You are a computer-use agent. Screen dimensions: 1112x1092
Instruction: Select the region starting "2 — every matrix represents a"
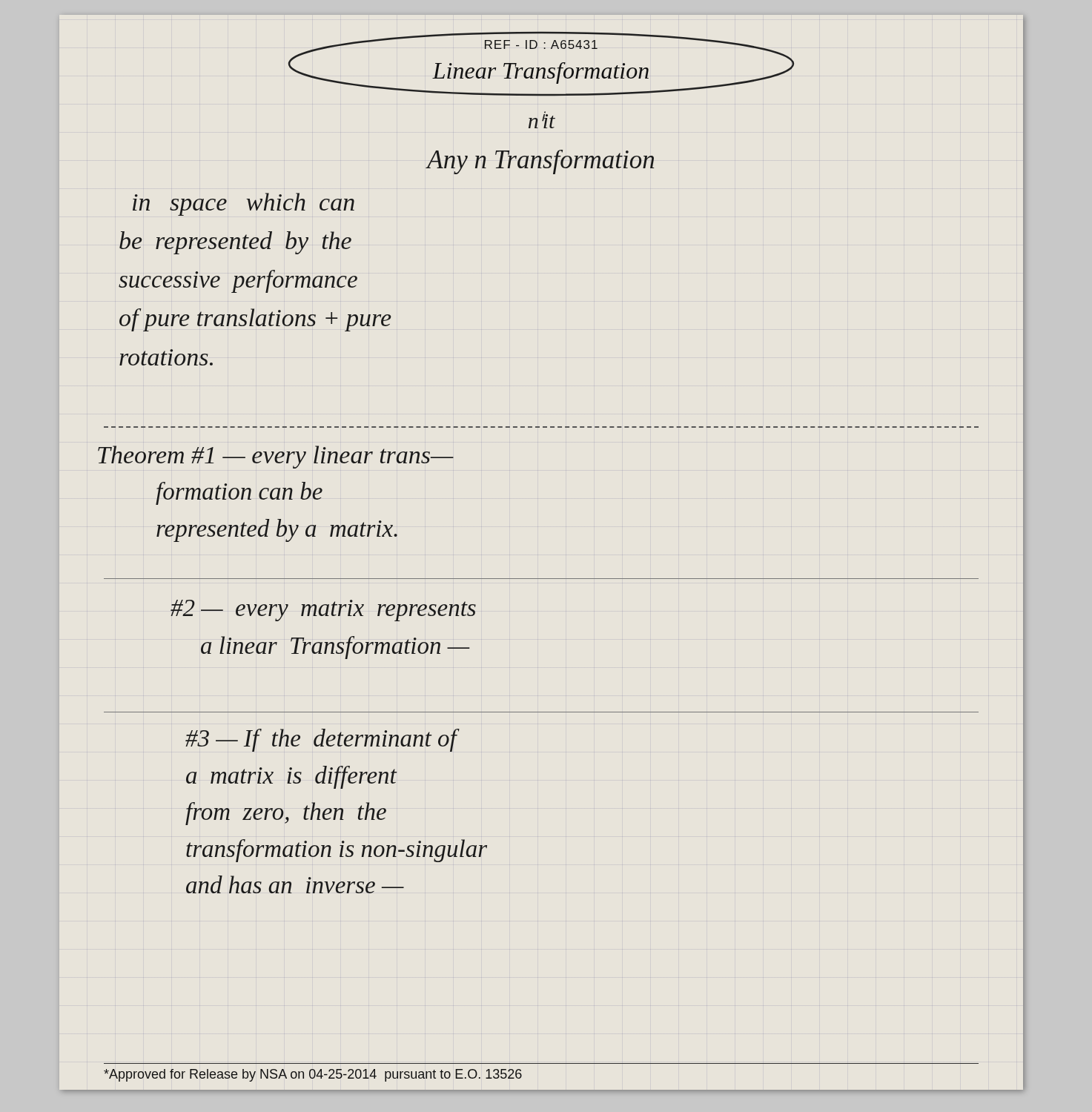(x=323, y=610)
